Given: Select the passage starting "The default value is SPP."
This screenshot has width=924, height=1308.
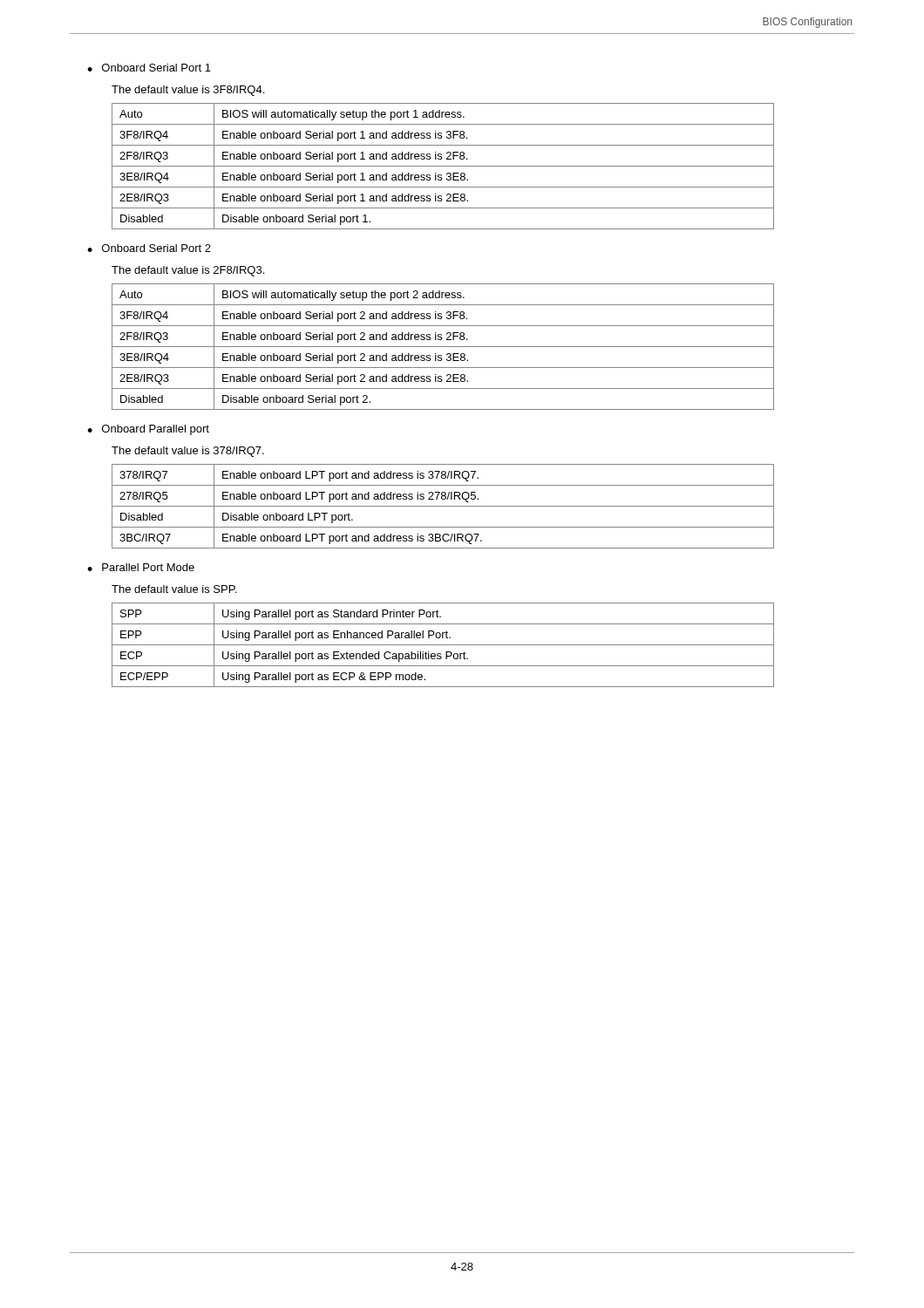Looking at the screenshot, I should click(174, 589).
